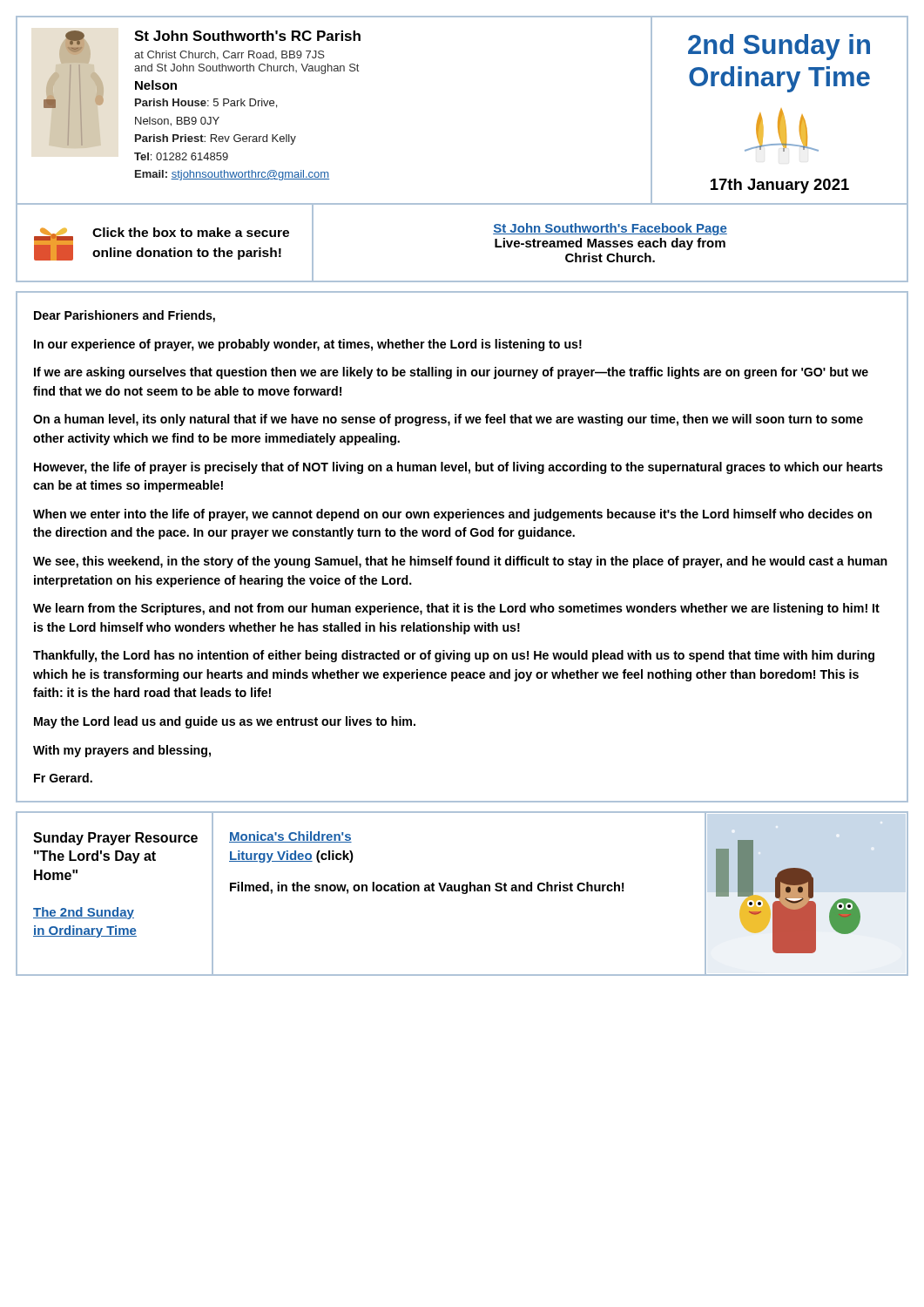Point to the text block starting "Dear Parishioners and"
Screen dimensions: 1307x924
462,548
